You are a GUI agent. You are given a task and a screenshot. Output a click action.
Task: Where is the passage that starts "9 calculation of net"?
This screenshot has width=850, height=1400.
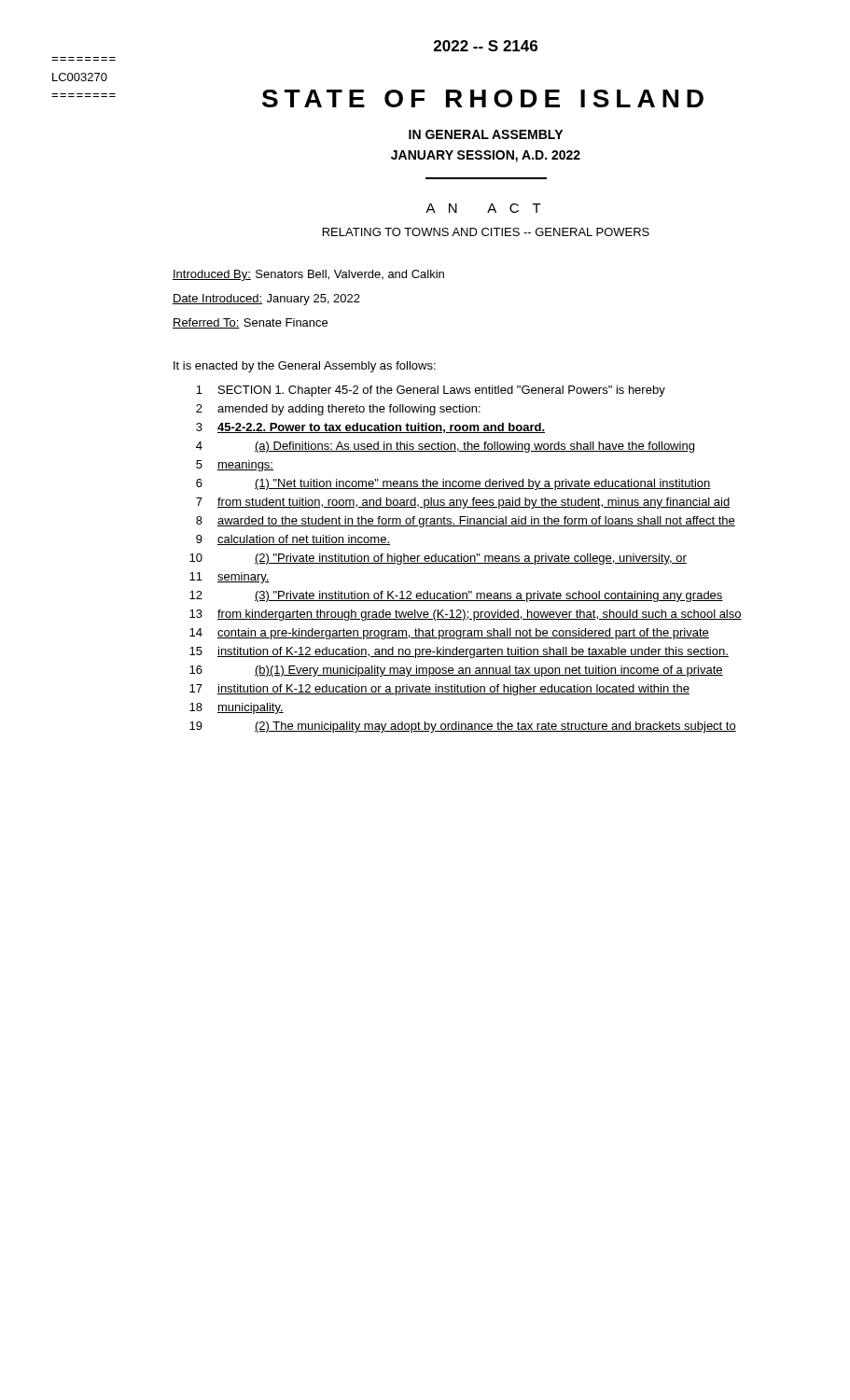click(293, 540)
